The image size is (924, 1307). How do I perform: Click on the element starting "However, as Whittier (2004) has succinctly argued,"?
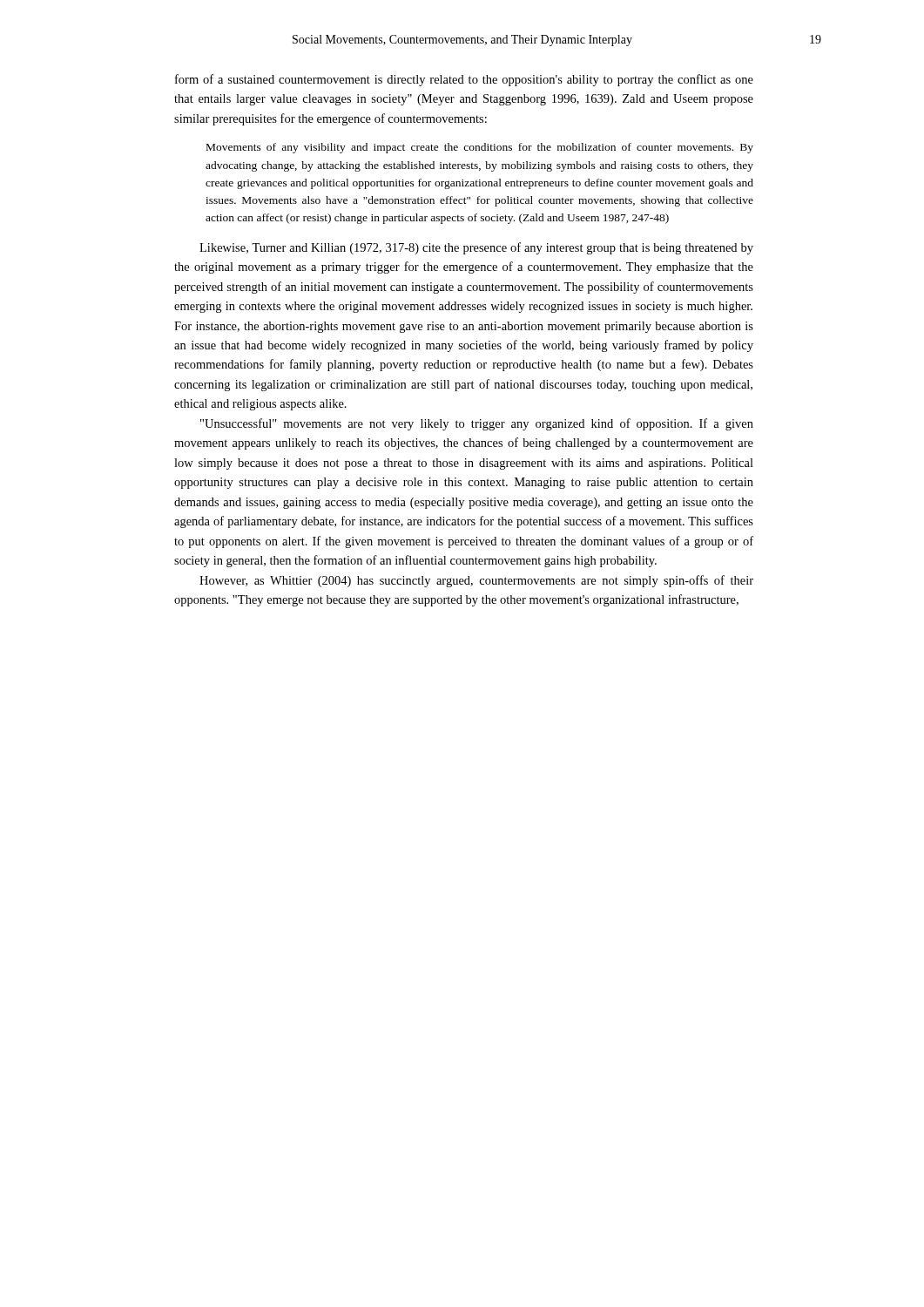click(464, 590)
